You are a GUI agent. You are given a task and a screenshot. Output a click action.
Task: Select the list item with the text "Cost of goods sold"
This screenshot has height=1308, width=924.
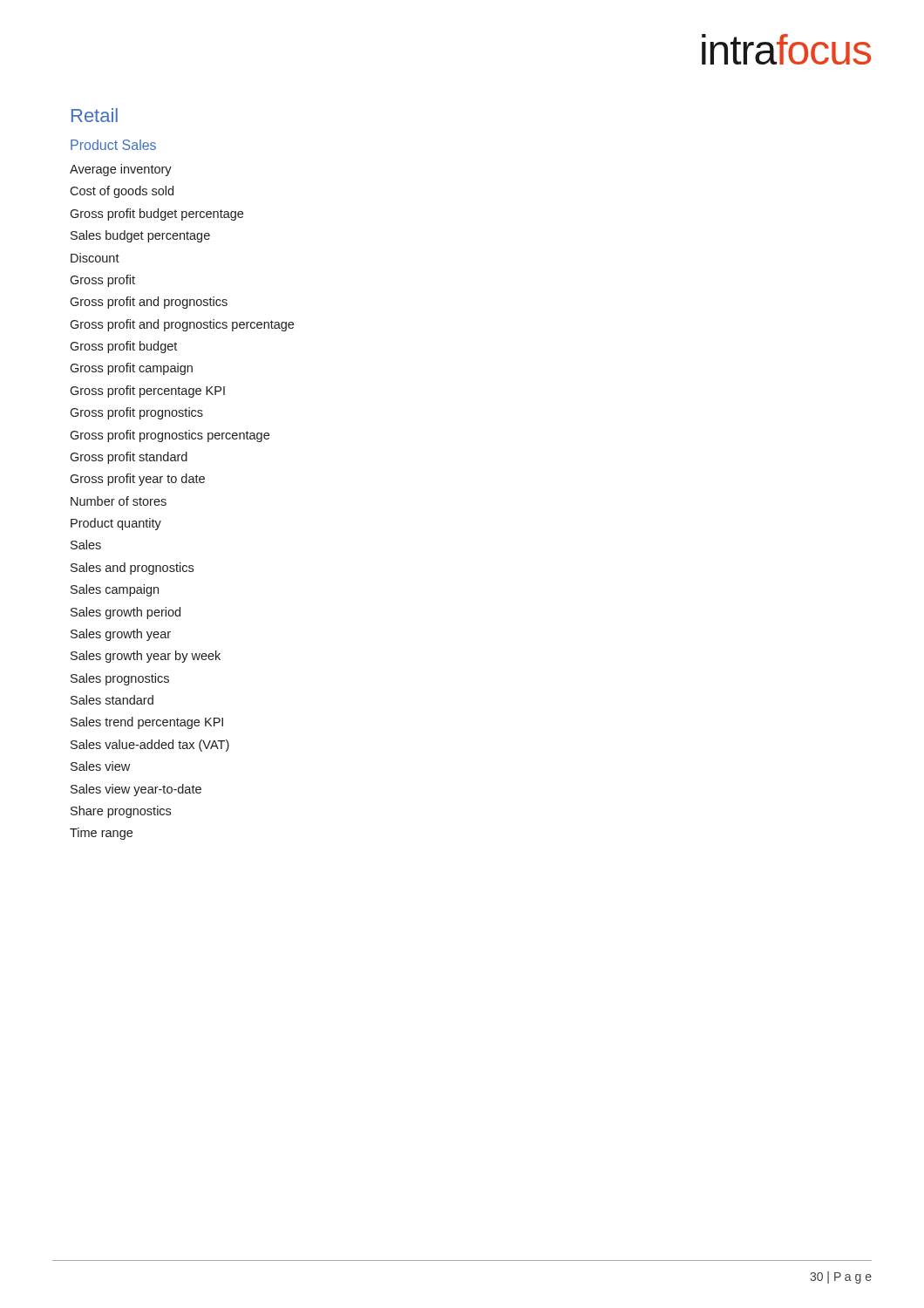point(122,192)
